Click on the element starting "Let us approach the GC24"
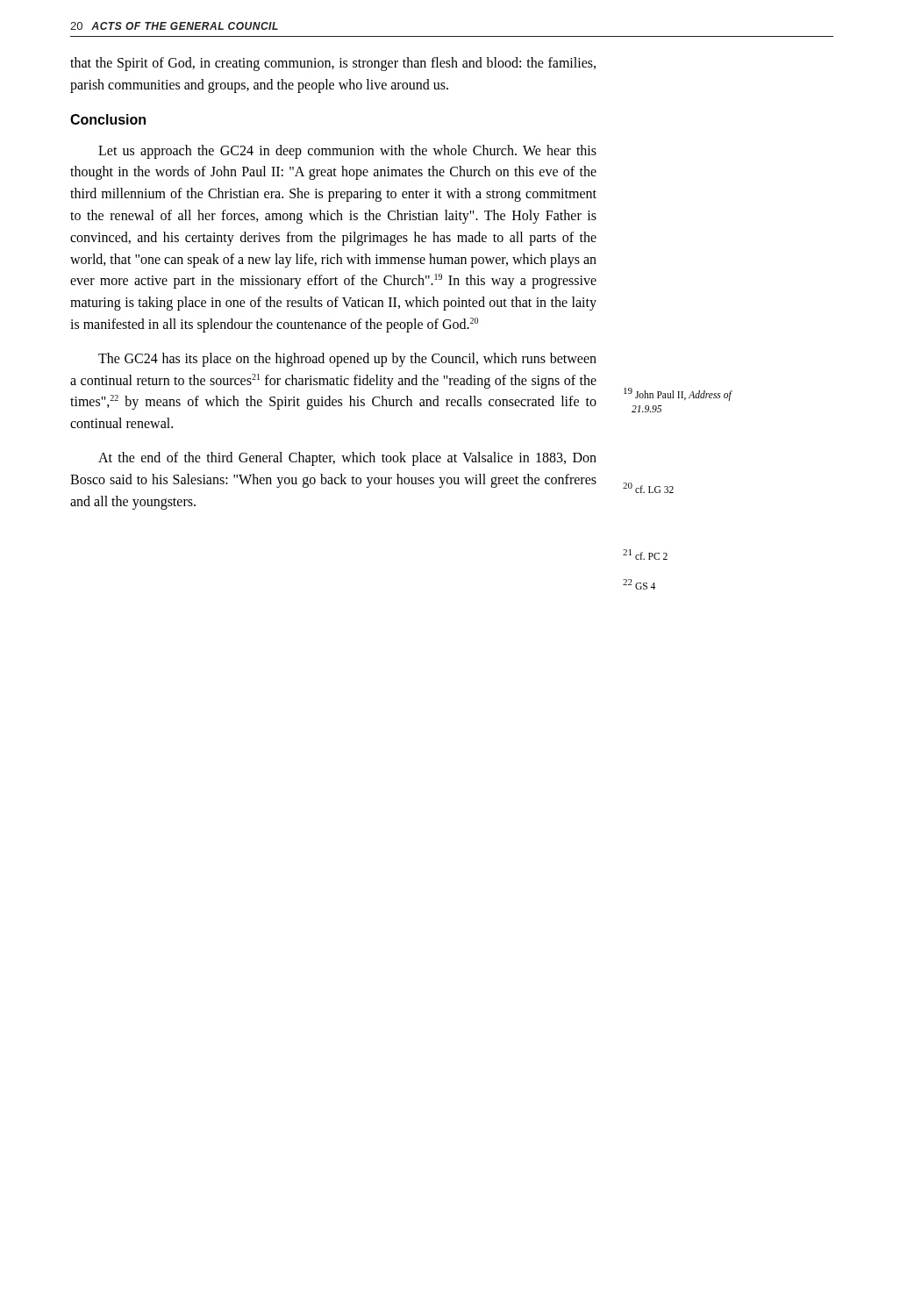 click(333, 237)
